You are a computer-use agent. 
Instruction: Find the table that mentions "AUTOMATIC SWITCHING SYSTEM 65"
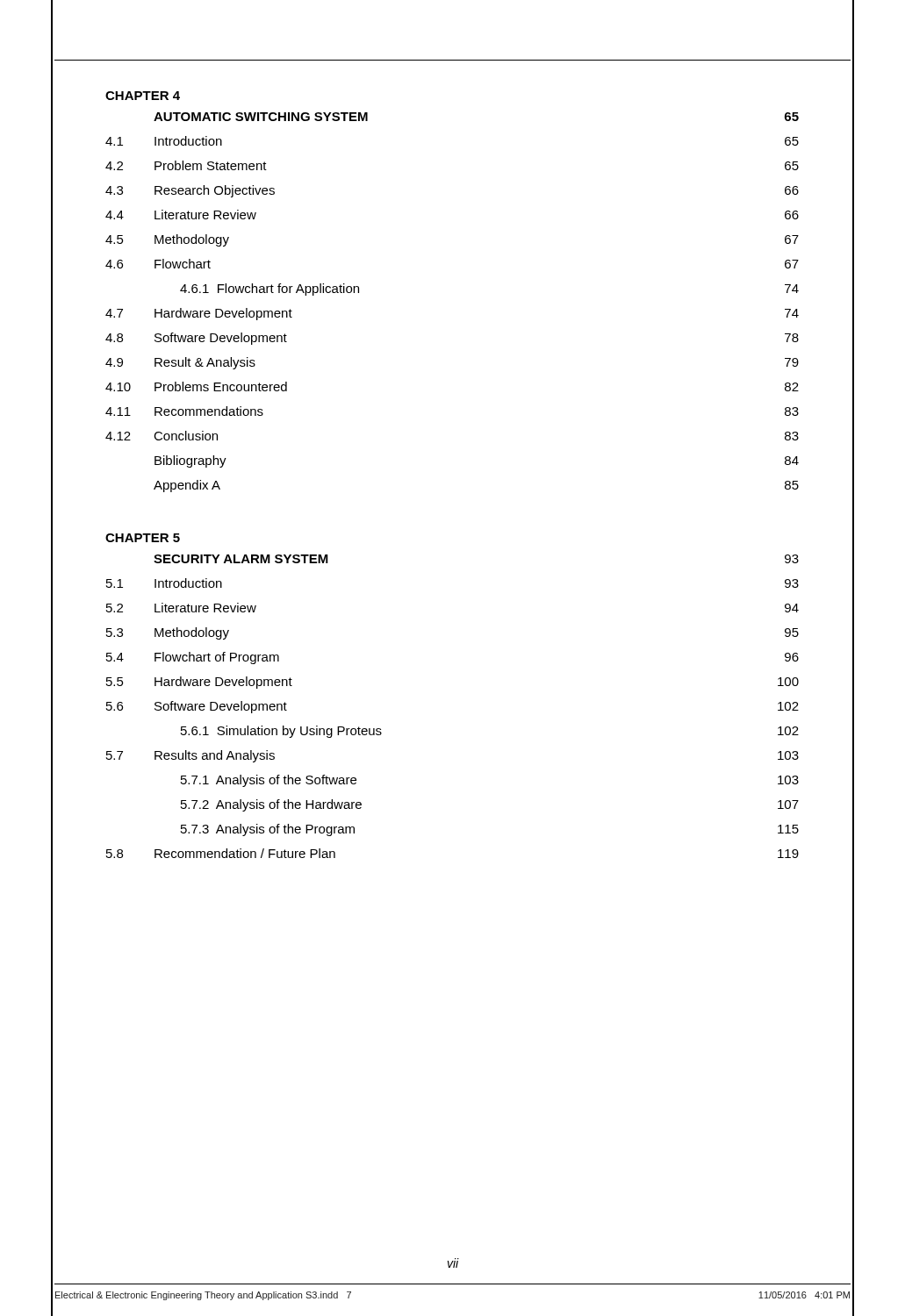[452, 116]
